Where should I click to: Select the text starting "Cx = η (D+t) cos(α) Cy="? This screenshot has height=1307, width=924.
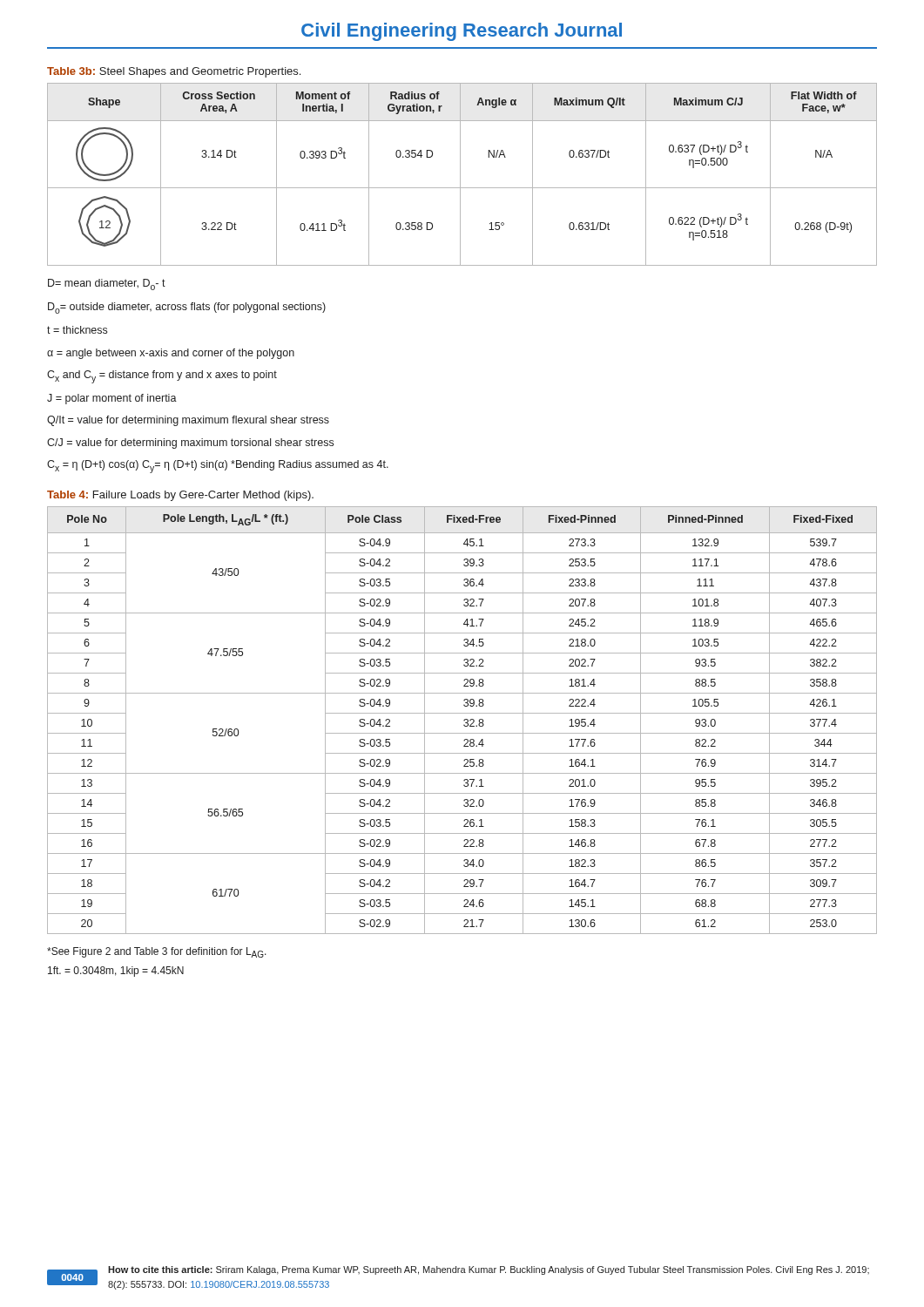218,465
